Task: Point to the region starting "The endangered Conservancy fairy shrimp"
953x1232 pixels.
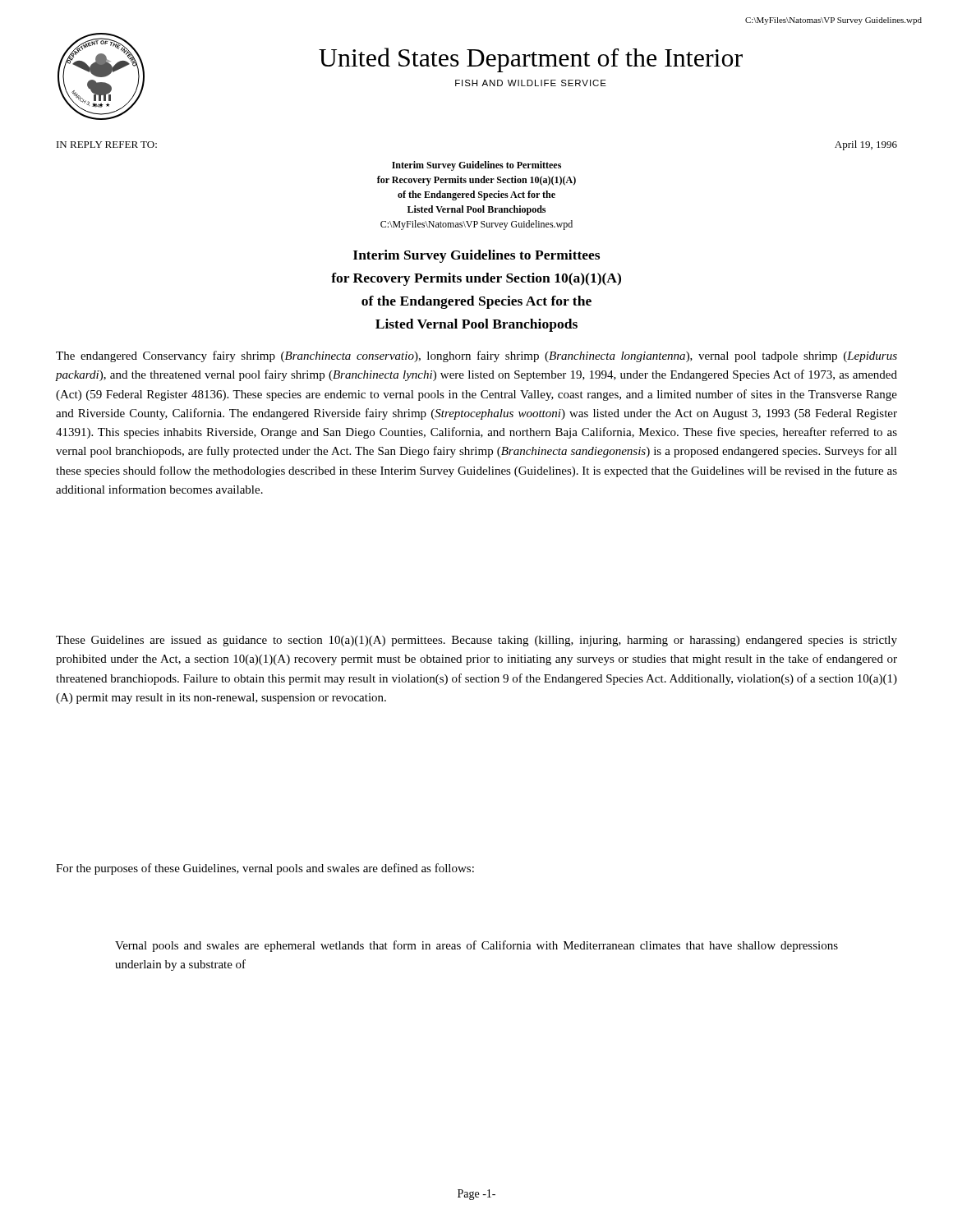Action: point(476,422)
